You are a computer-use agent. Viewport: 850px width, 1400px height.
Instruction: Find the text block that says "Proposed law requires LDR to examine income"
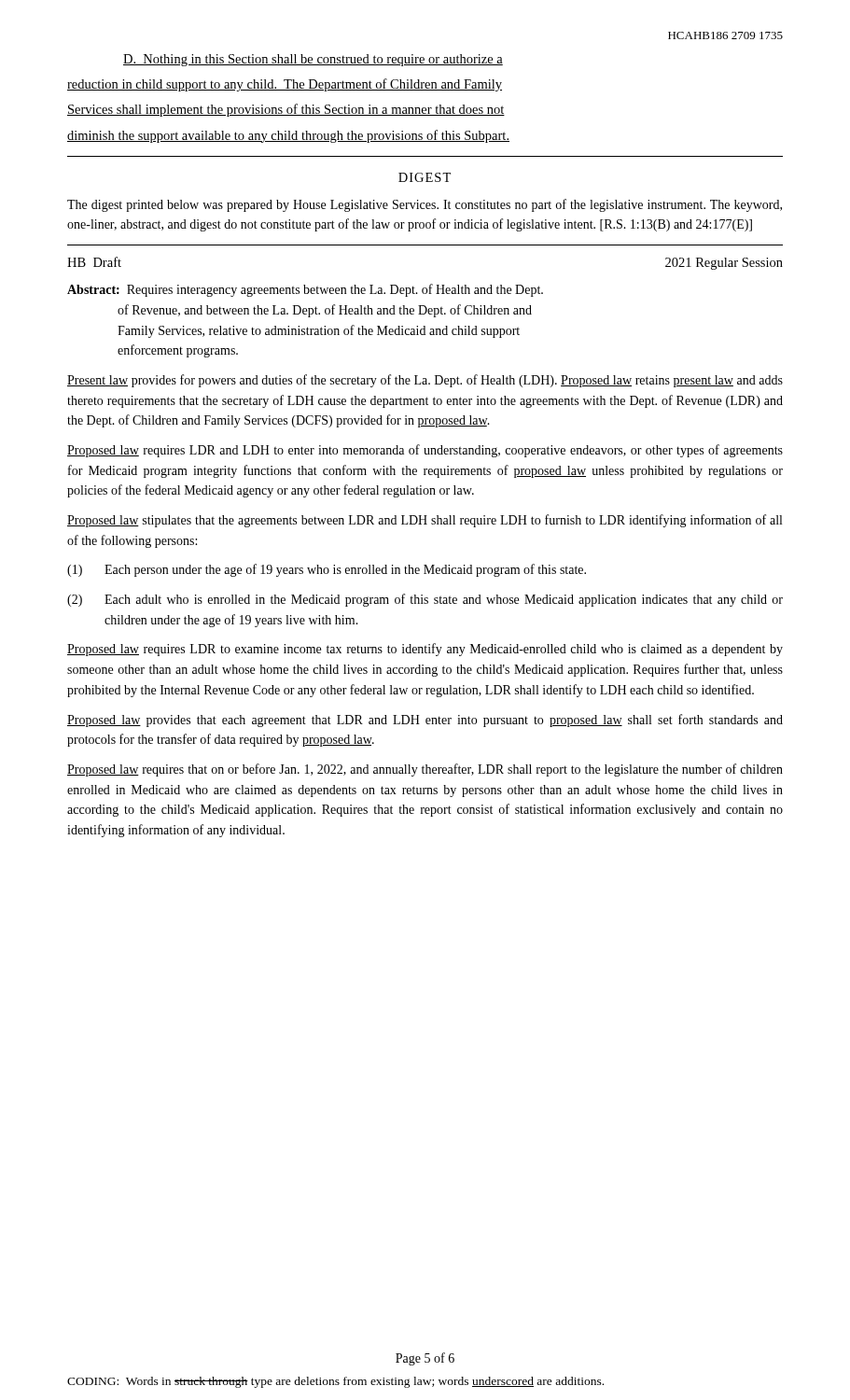[x=425, y=670]
